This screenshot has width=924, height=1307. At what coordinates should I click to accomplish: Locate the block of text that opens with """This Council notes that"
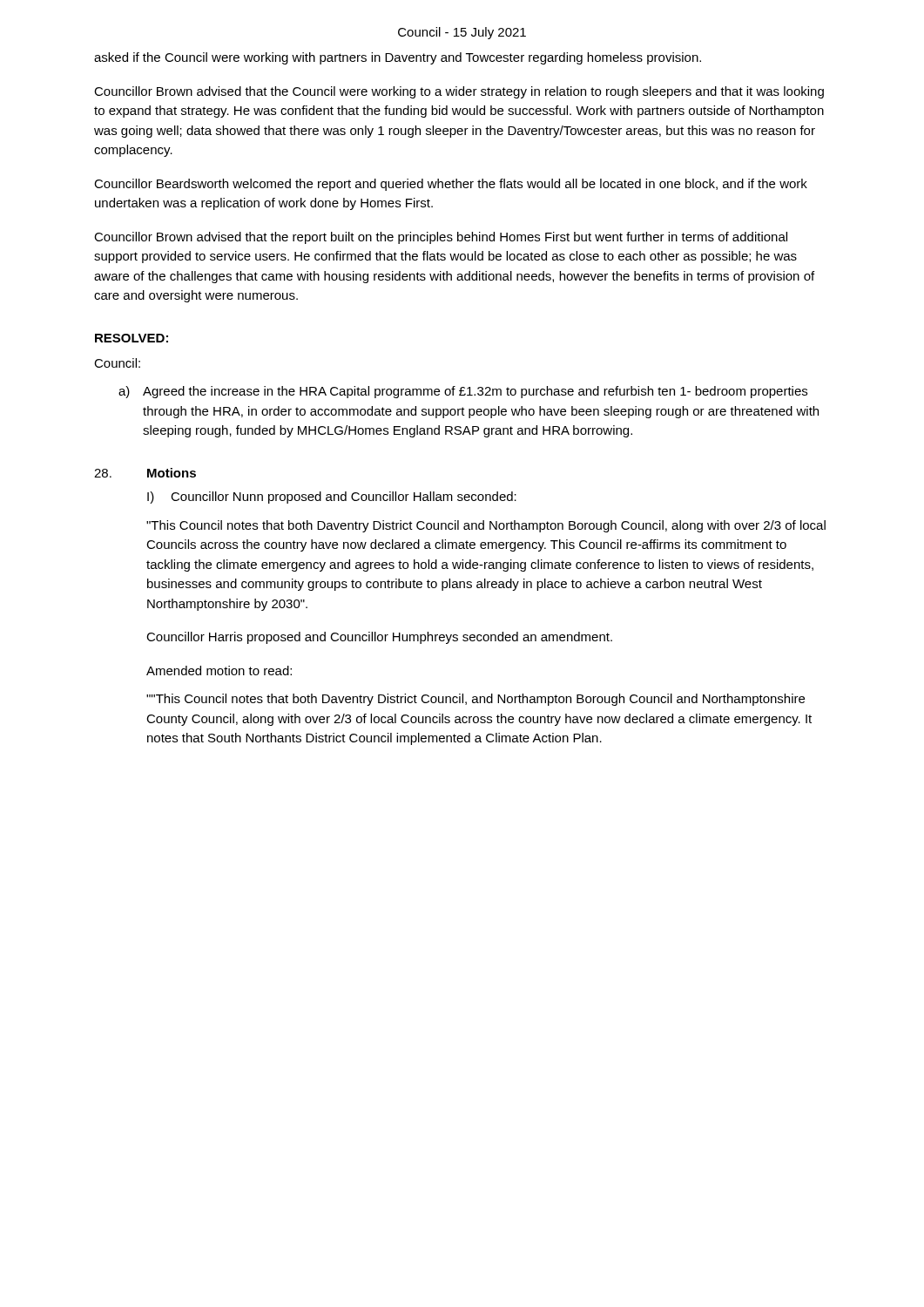(479, 718)
